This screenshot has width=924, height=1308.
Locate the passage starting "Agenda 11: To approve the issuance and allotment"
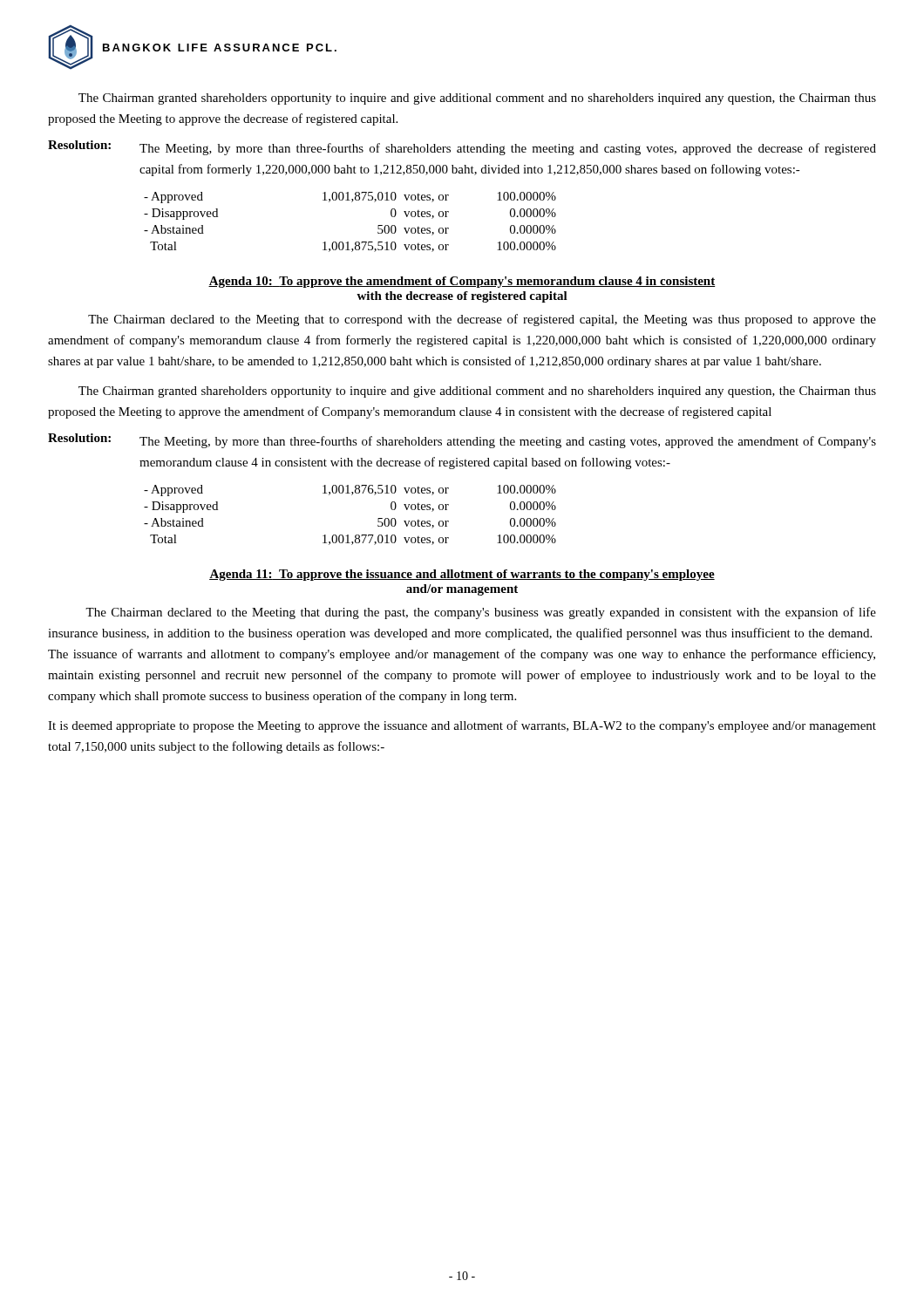point(462,582)
